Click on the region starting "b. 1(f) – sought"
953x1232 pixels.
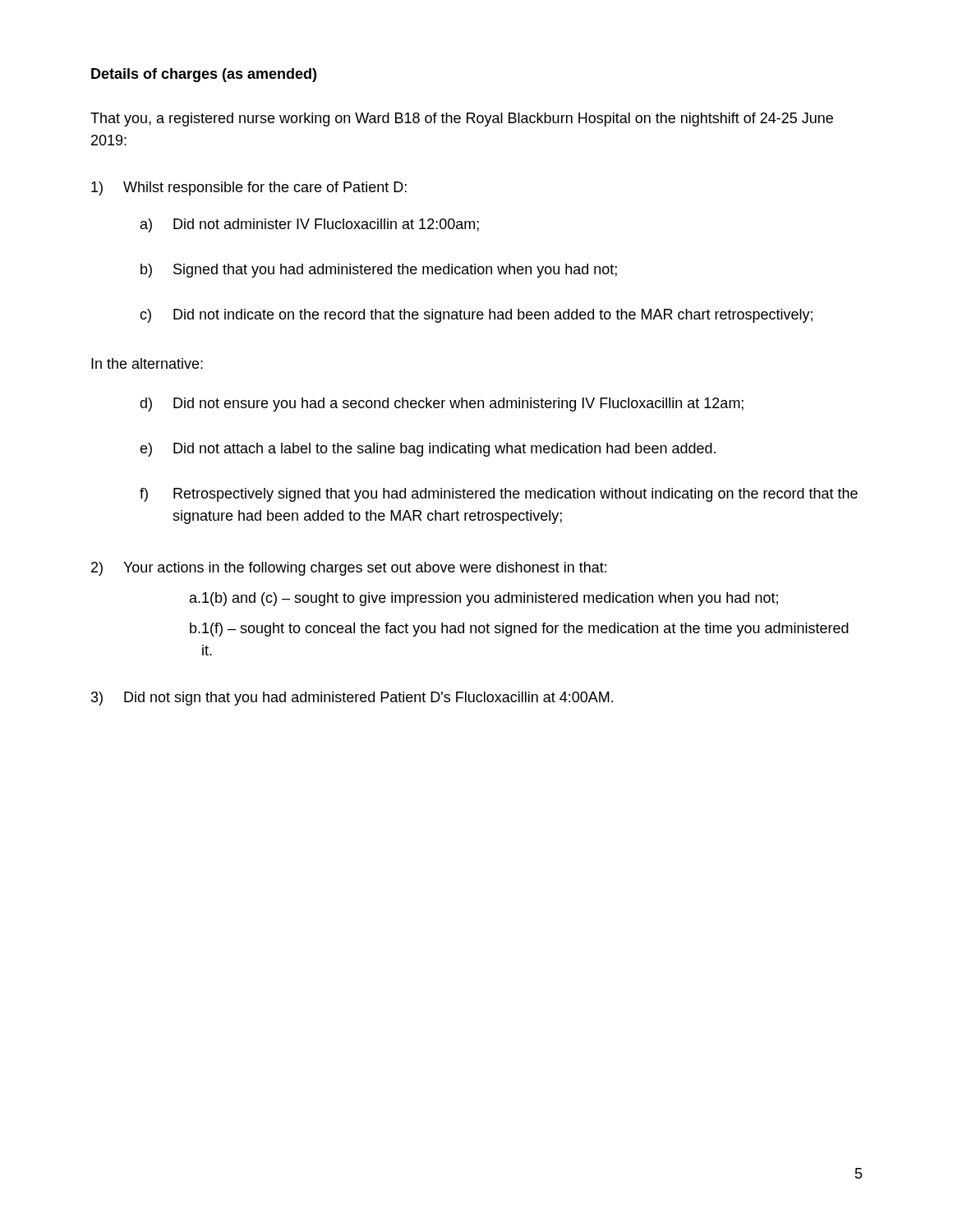pos(526,640)
